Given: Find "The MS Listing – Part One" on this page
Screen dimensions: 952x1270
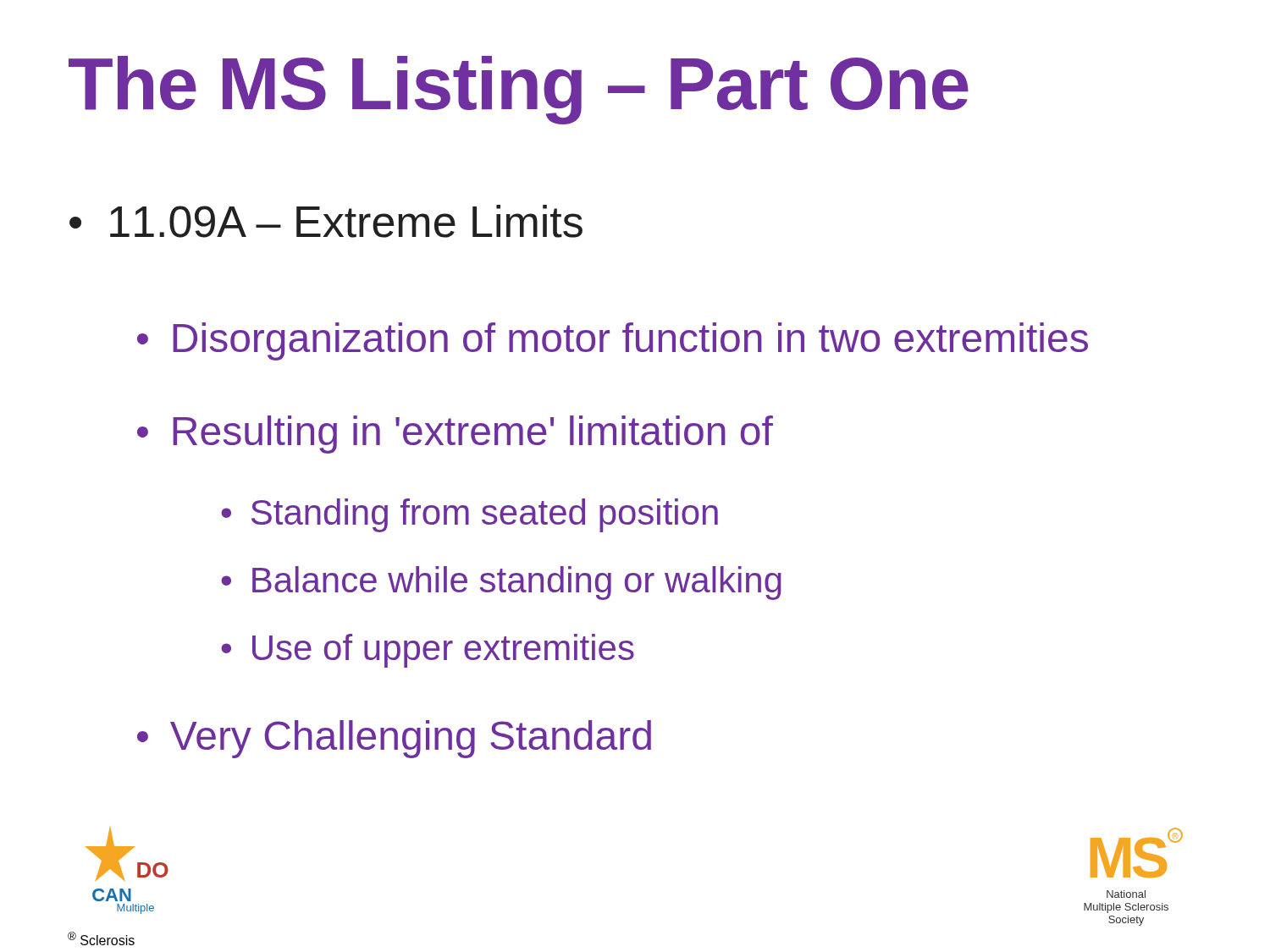Looking at the screenshot, I should point(519,83).
